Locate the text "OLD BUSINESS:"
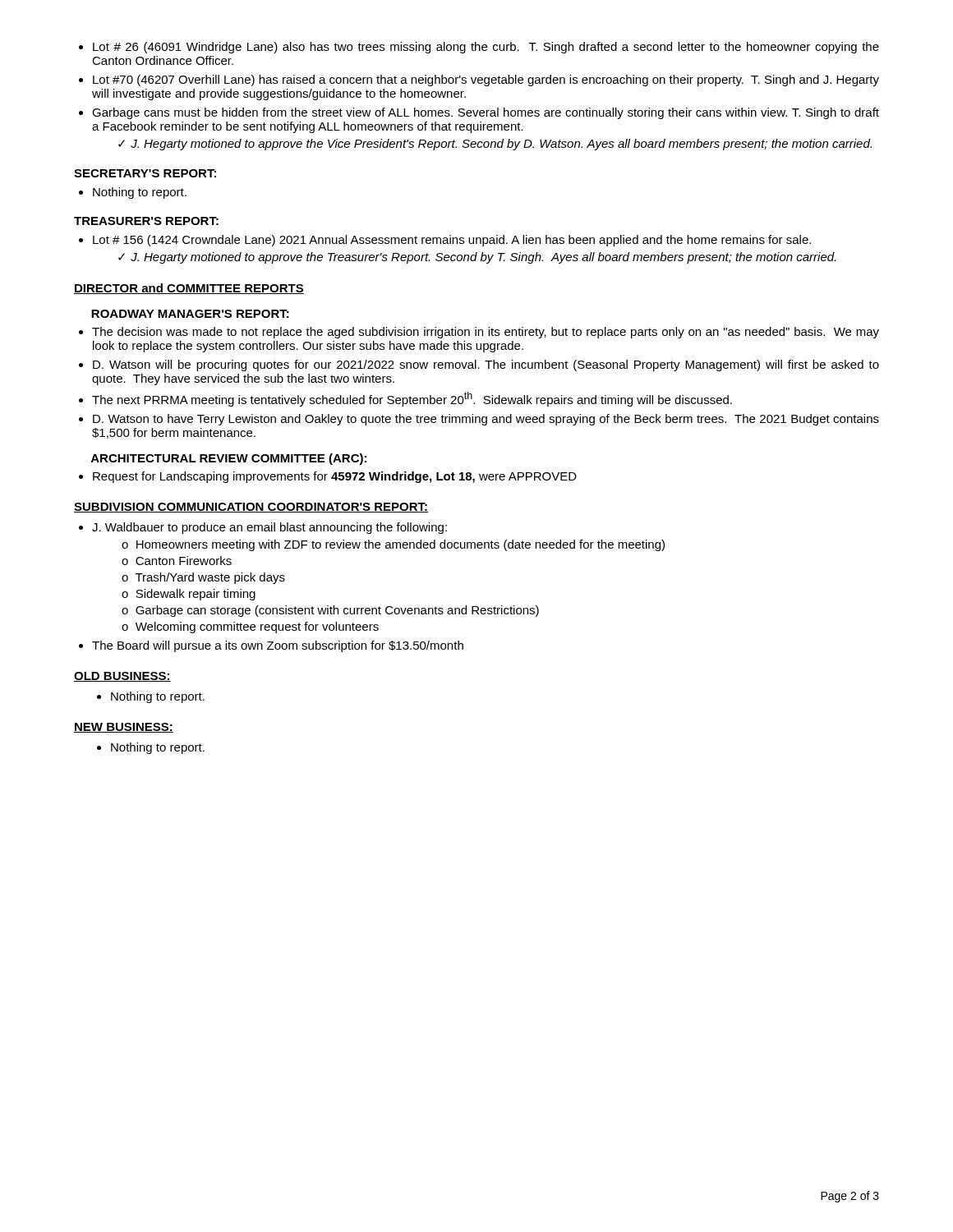The width and height of the screenshot is (953, 1232). 122,676
